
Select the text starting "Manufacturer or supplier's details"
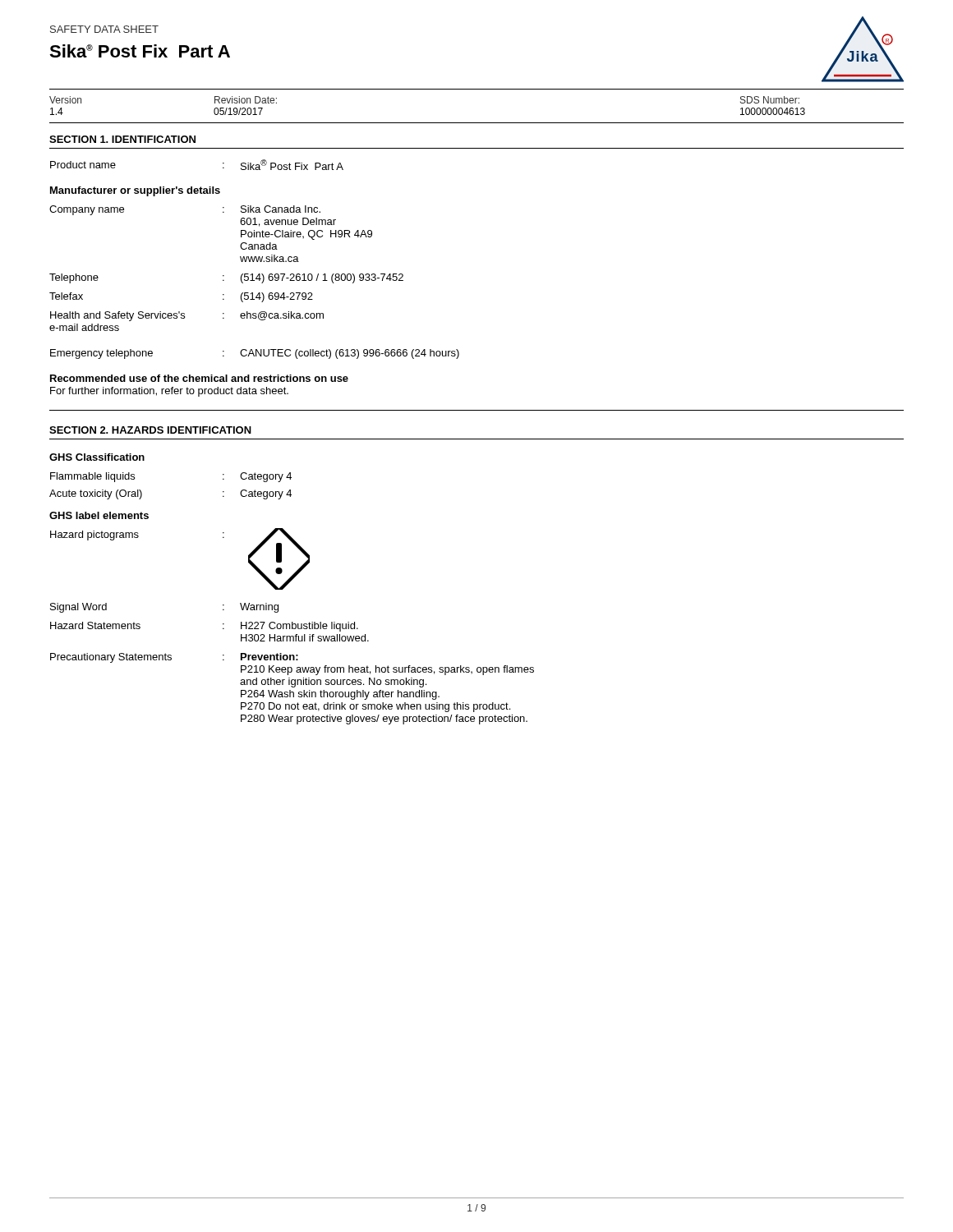(135, 190)
